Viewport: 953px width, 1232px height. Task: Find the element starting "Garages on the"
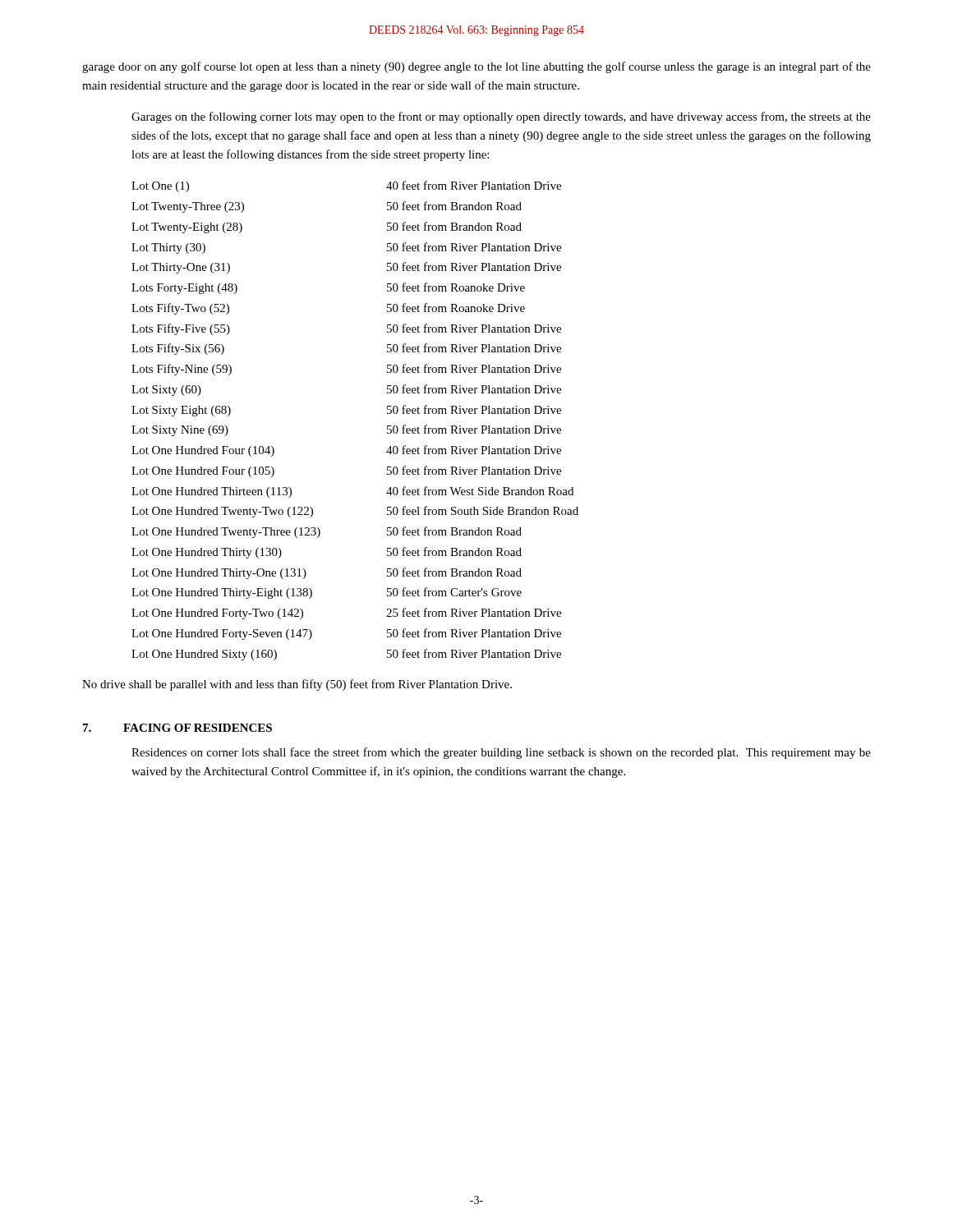(x=501, y=135)
